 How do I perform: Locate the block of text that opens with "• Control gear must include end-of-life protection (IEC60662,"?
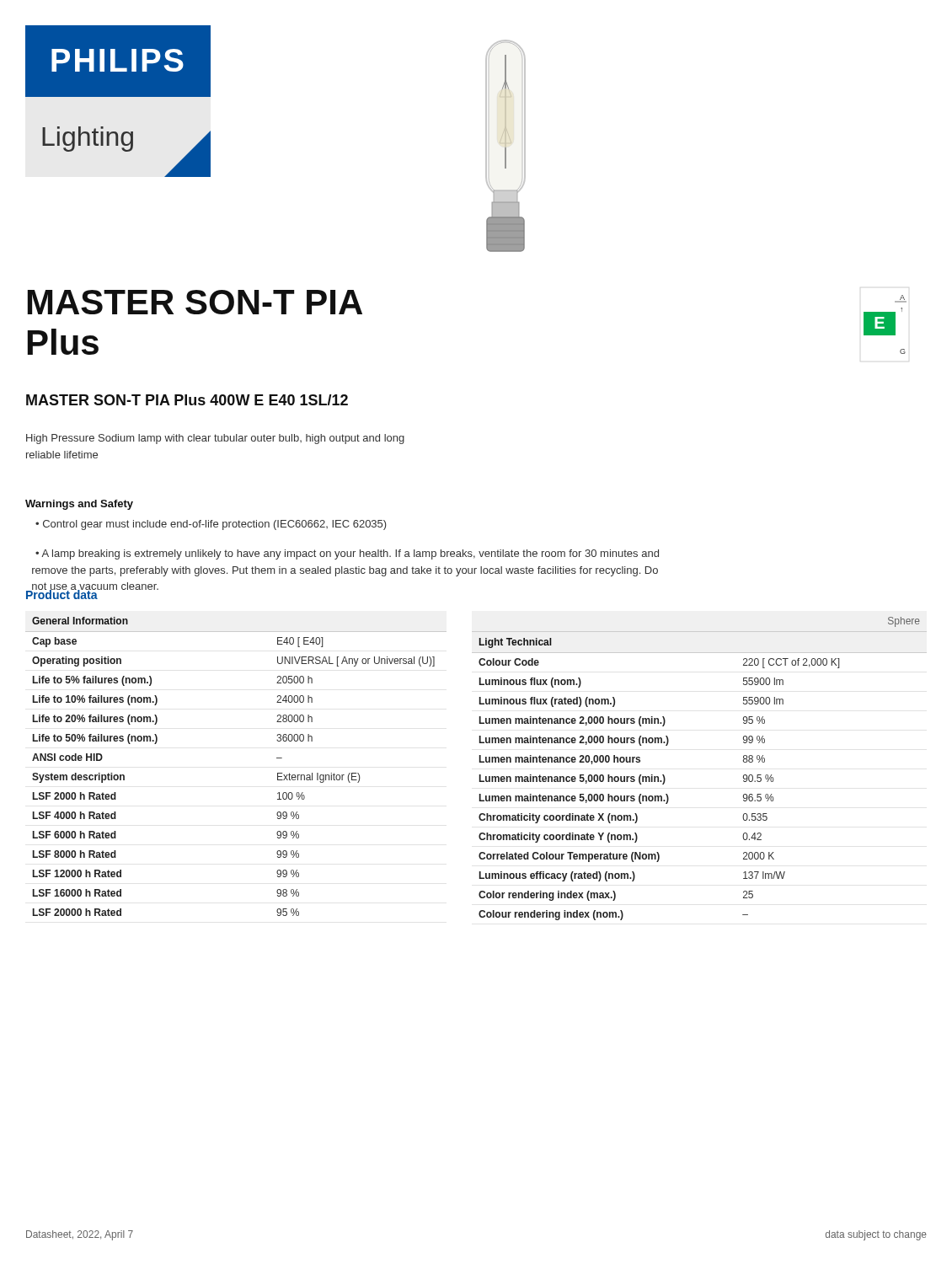tap(206, 524)
